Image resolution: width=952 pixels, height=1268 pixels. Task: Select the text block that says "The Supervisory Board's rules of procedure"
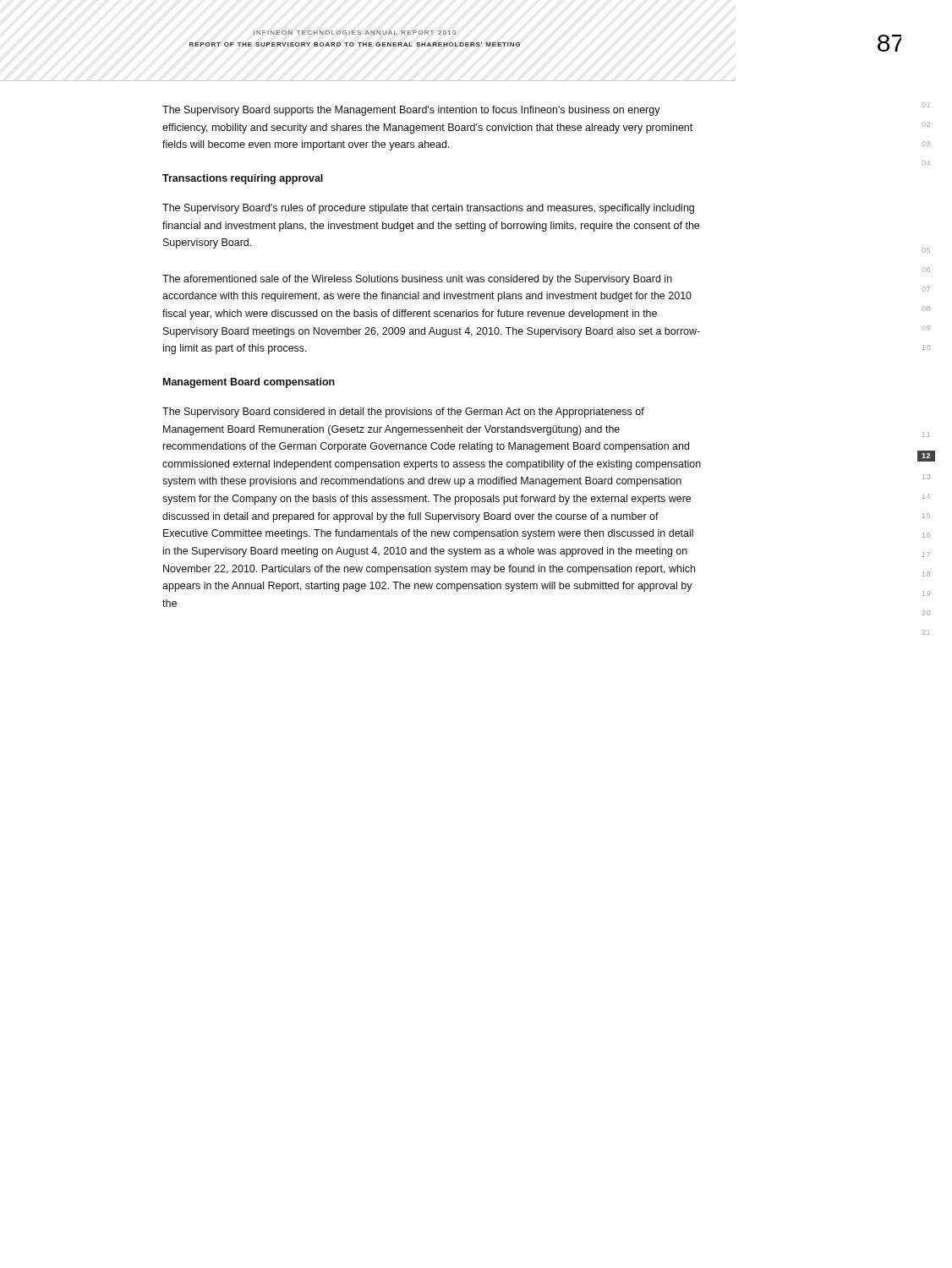[x=431, y=225]
